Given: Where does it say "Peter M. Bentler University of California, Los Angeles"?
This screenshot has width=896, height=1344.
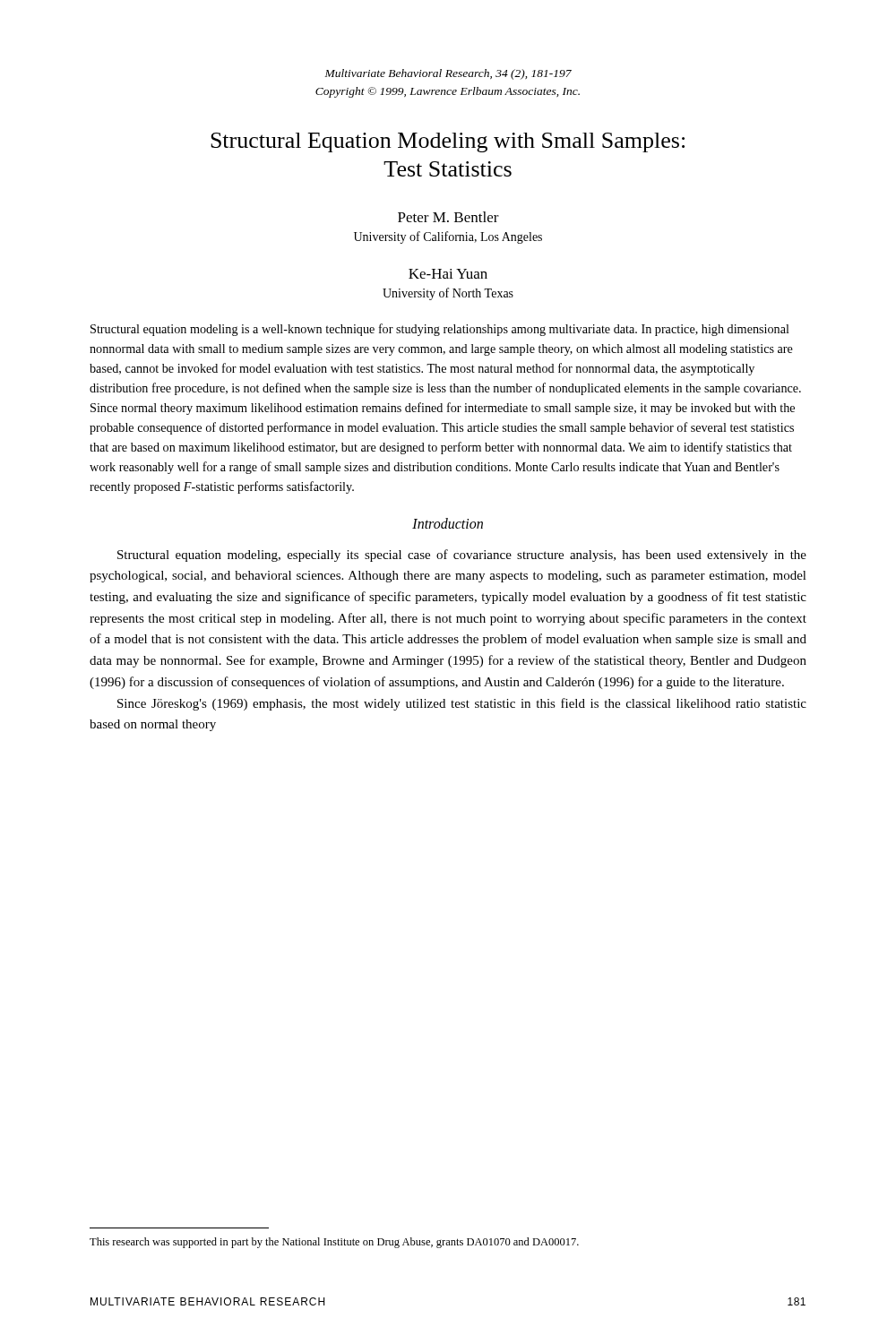Looking at the screenshot, I should click(448, 226).
